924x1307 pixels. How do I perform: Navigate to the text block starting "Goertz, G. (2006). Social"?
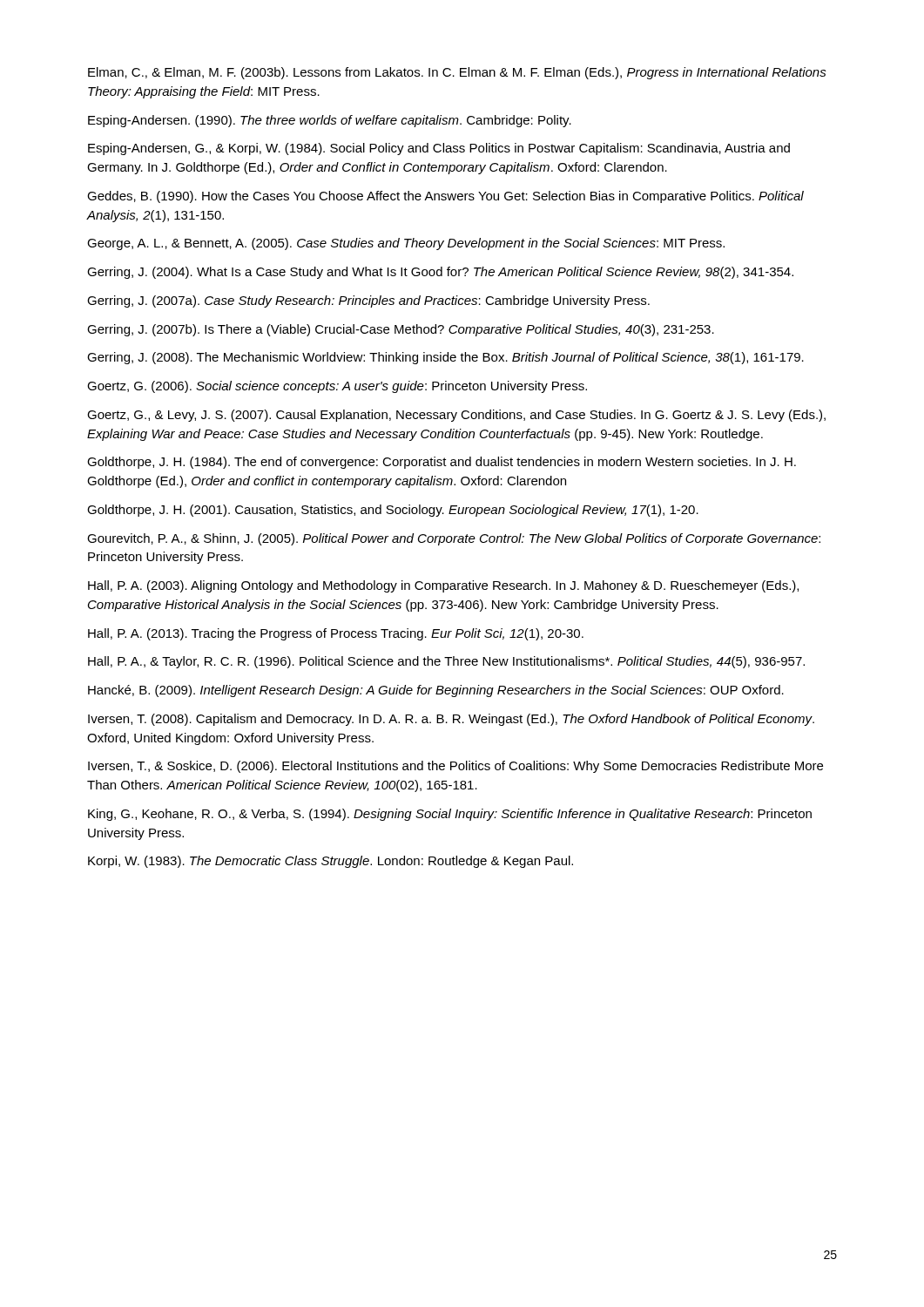point(338,386)
